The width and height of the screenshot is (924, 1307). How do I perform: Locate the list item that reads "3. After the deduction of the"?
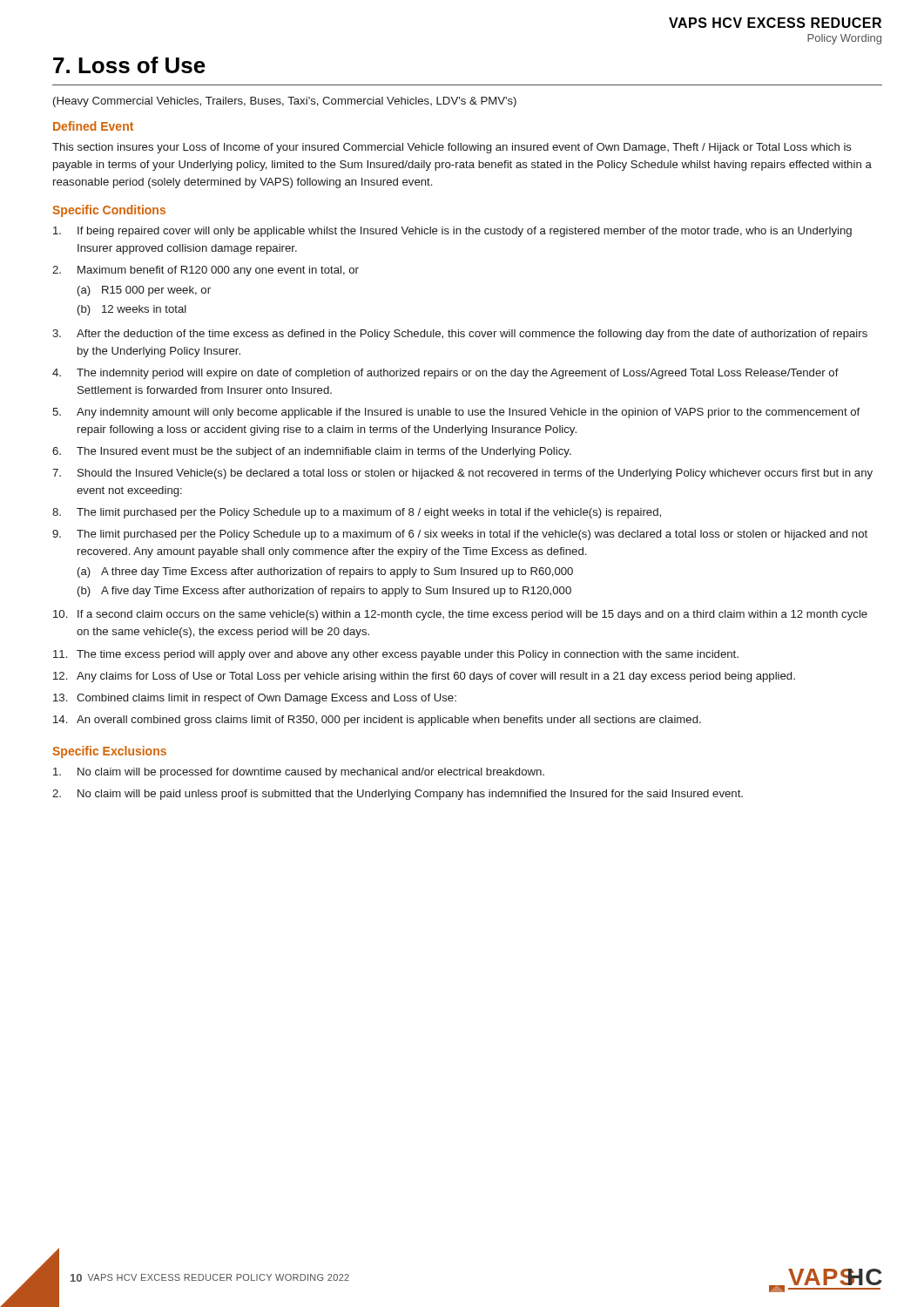(467, 342)
